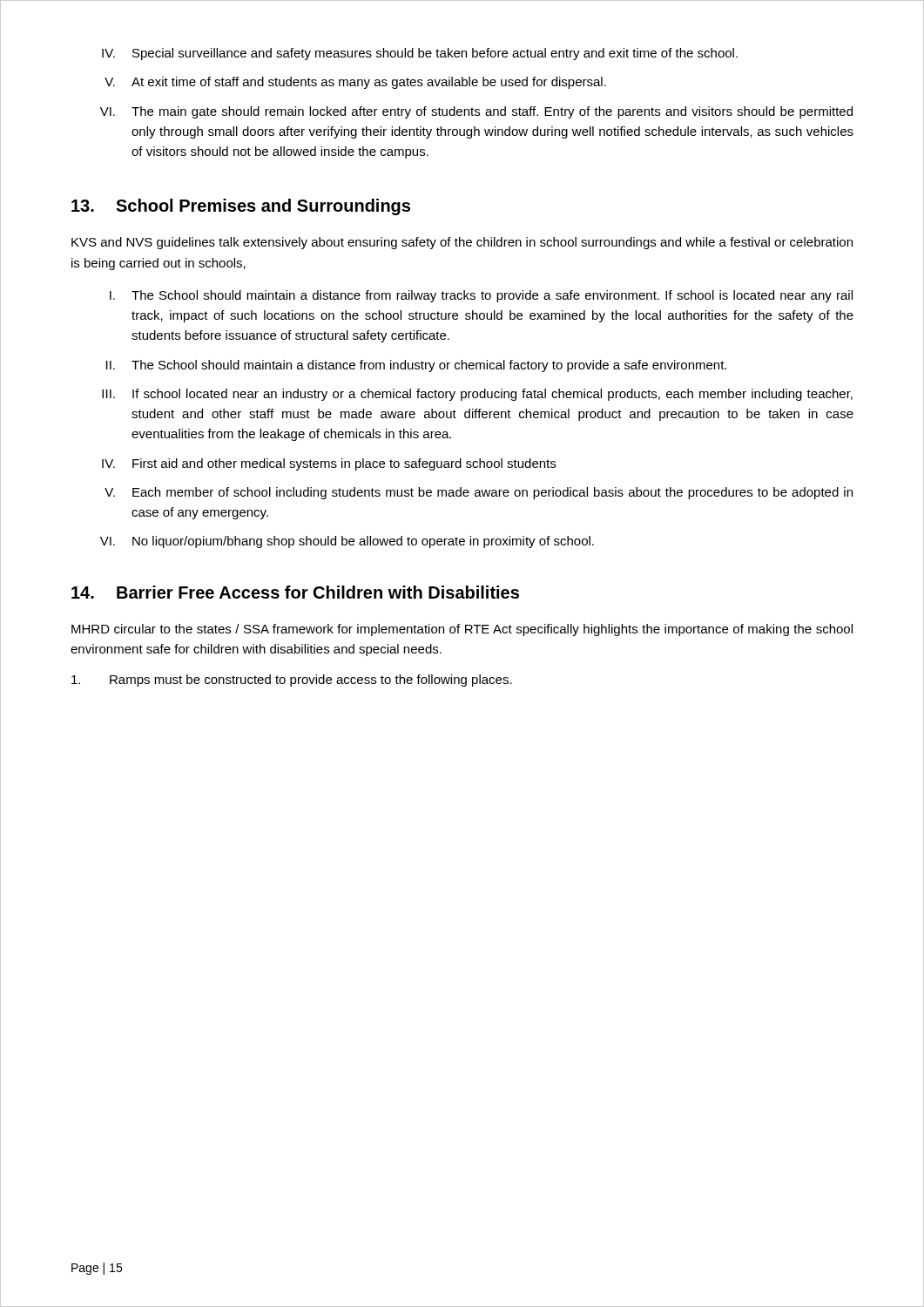This screenshot has height=1307, width=924.
Task: Point to the block starting "I. The School"
Action: (462, 315)
